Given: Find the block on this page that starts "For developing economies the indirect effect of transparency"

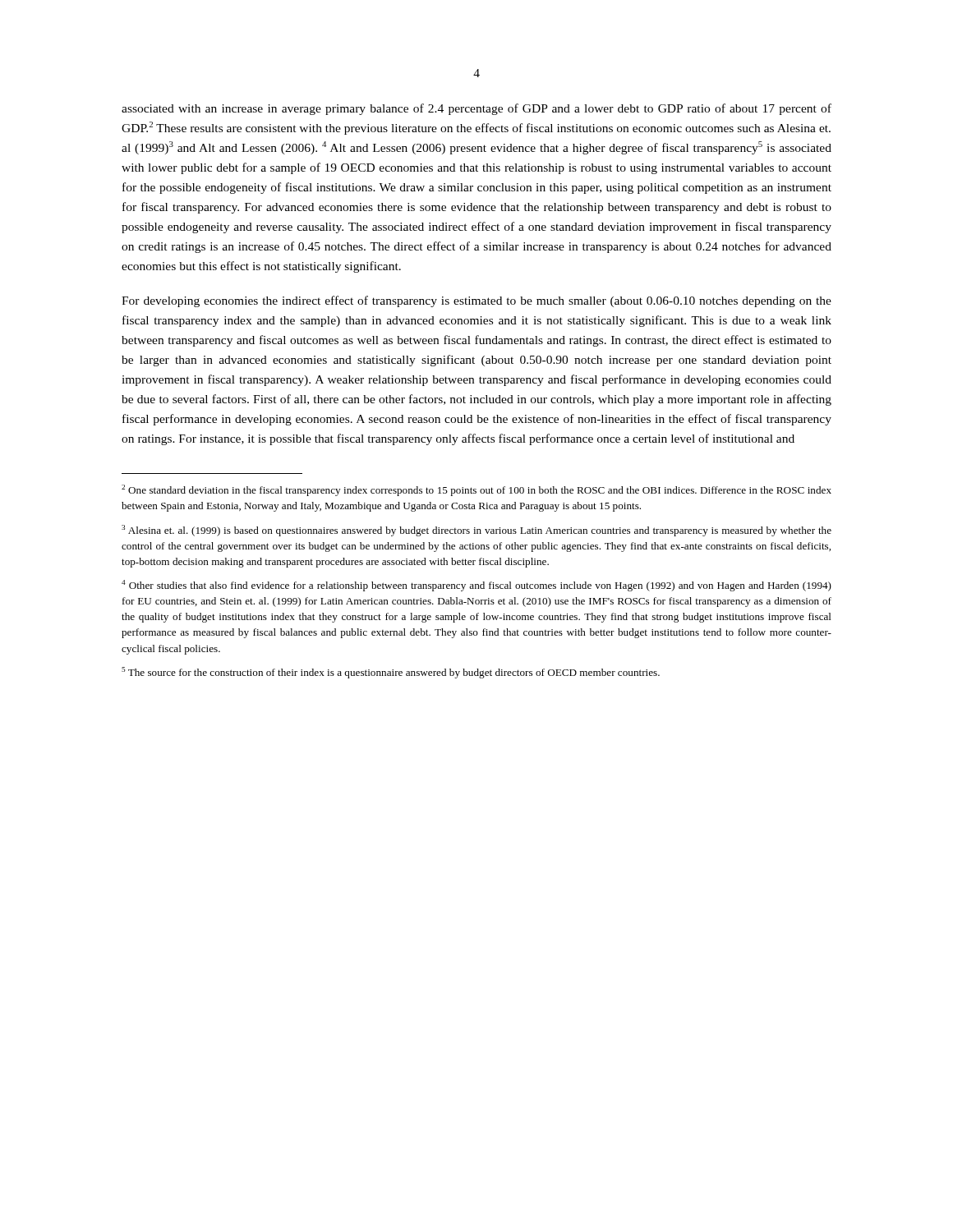Looking at the screenshot, I should coord(476,369).
